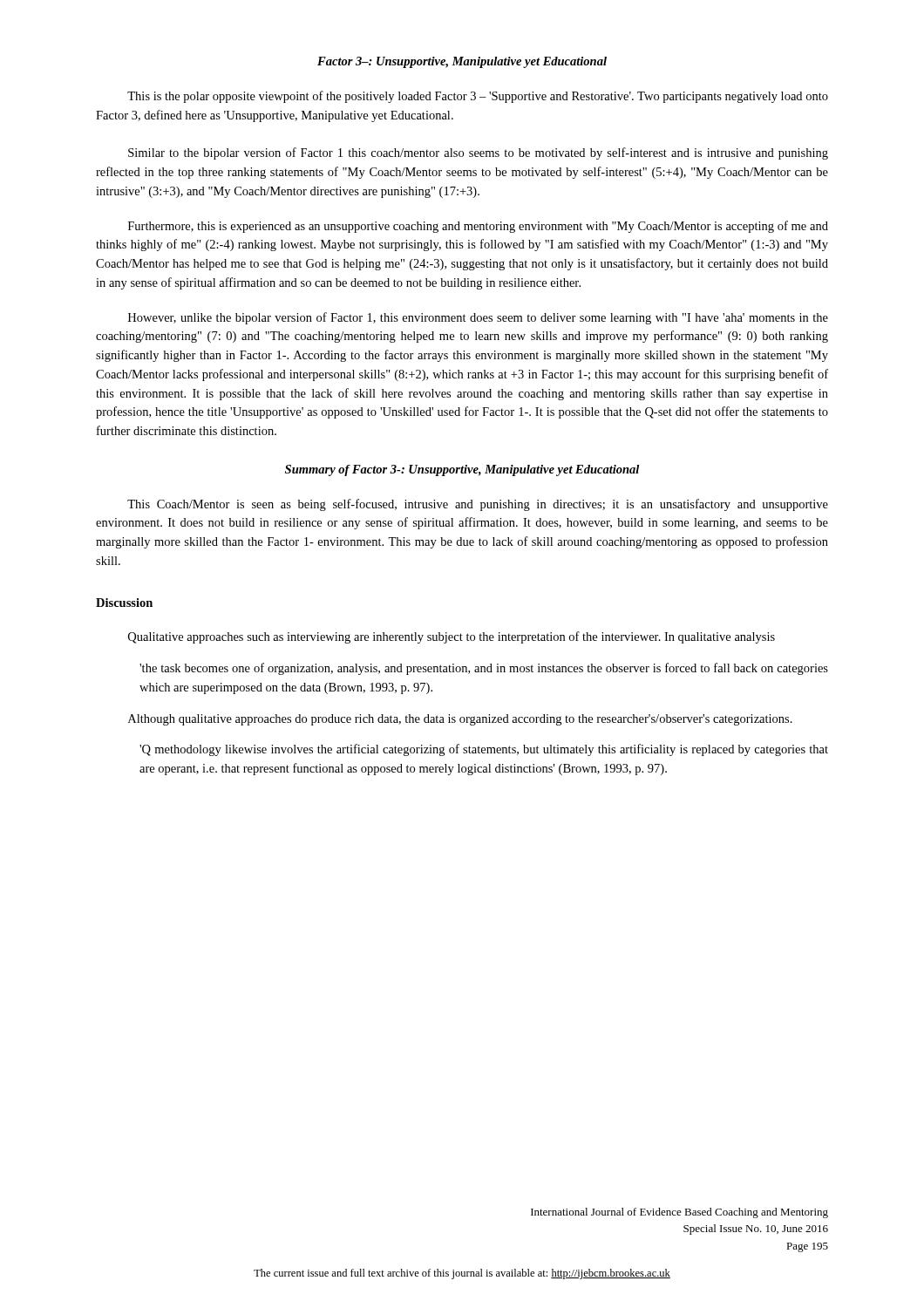Select the text block containing "'the task becomes one of organization, analysis, and"
This screenshot has height=1308, width=924.
click(484, 678)
